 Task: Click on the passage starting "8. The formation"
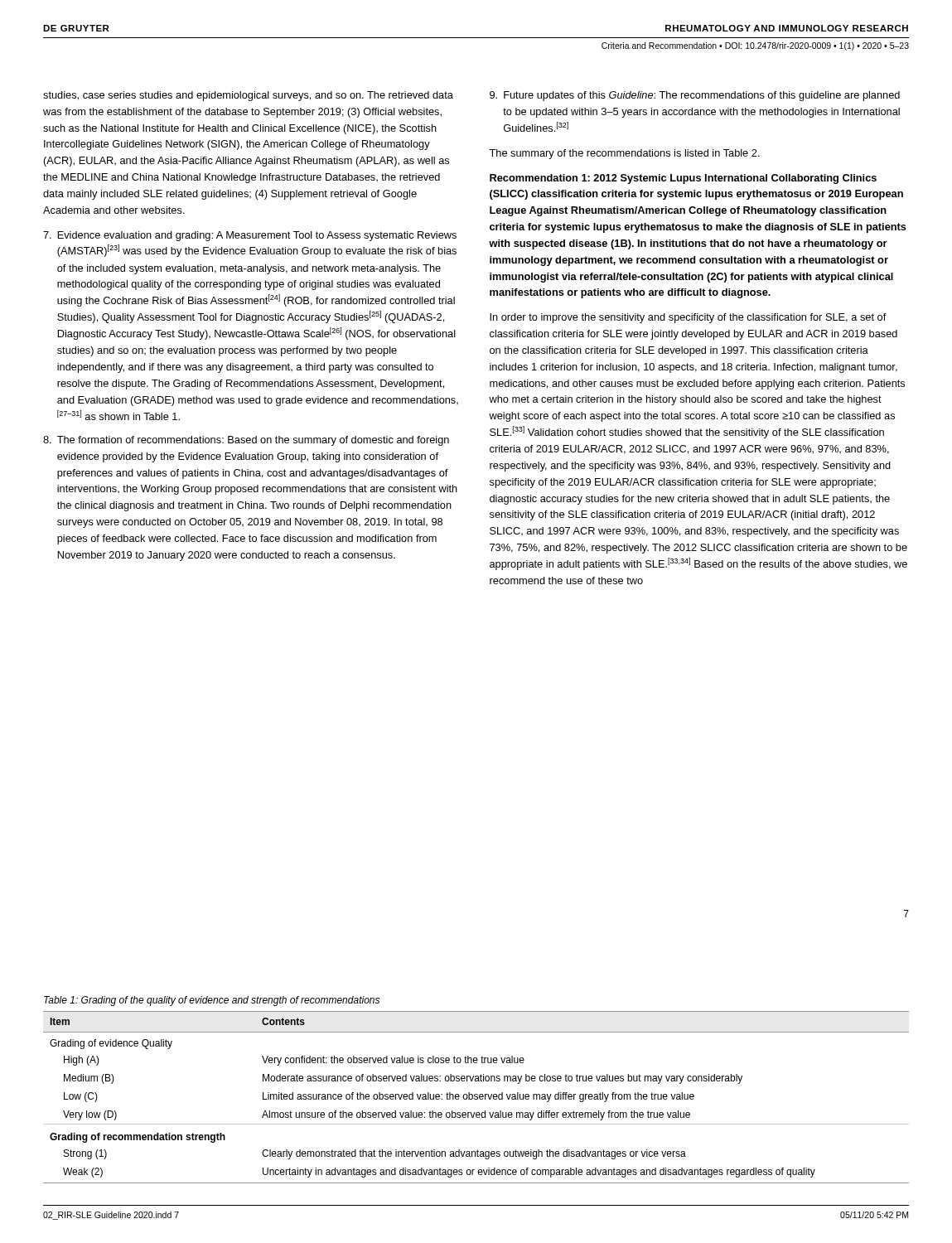pyautogui.click(x=253, y=497)
